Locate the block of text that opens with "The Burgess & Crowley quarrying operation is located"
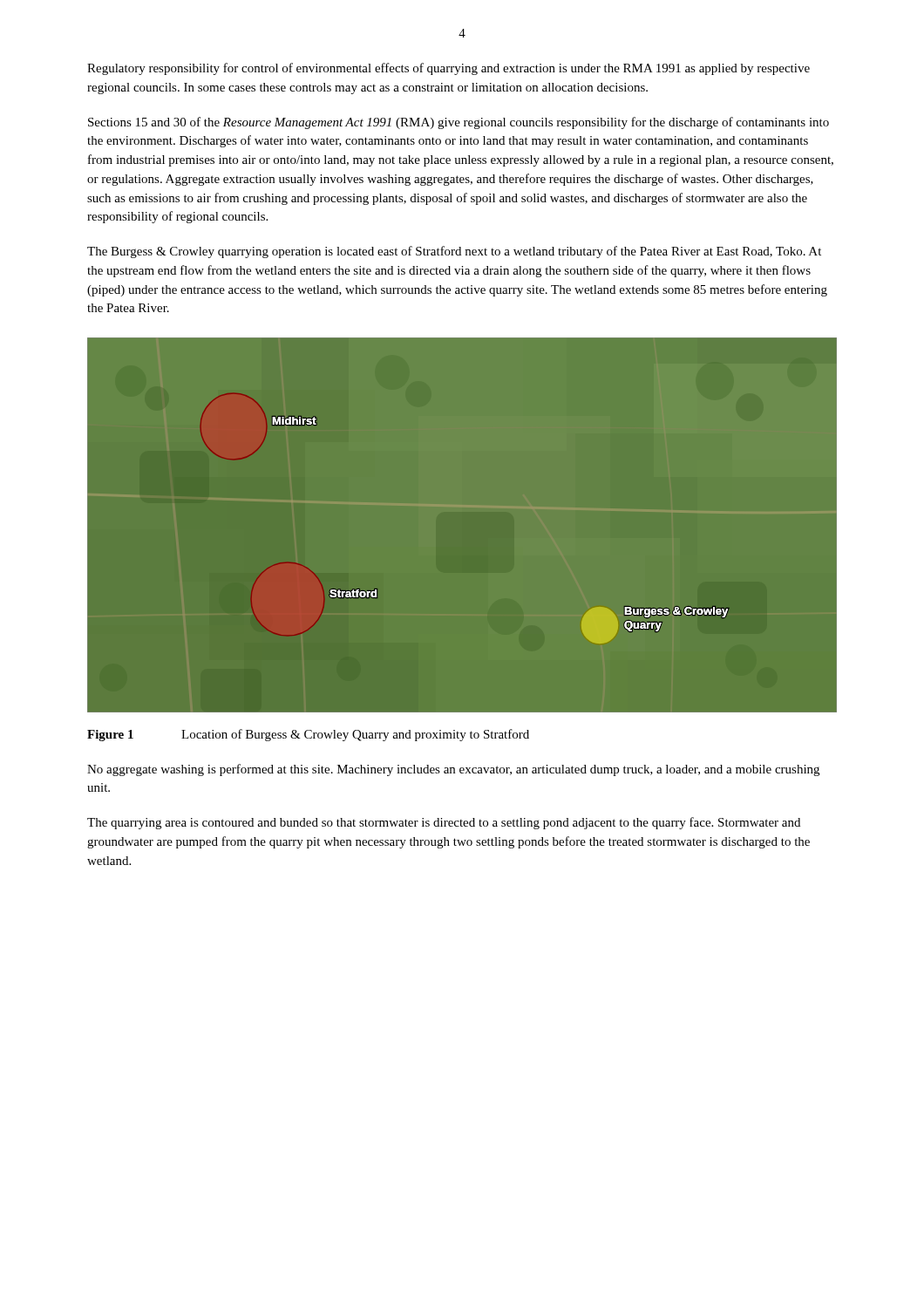Screen dimensions: 1308x924 click(x=457, y=280)
